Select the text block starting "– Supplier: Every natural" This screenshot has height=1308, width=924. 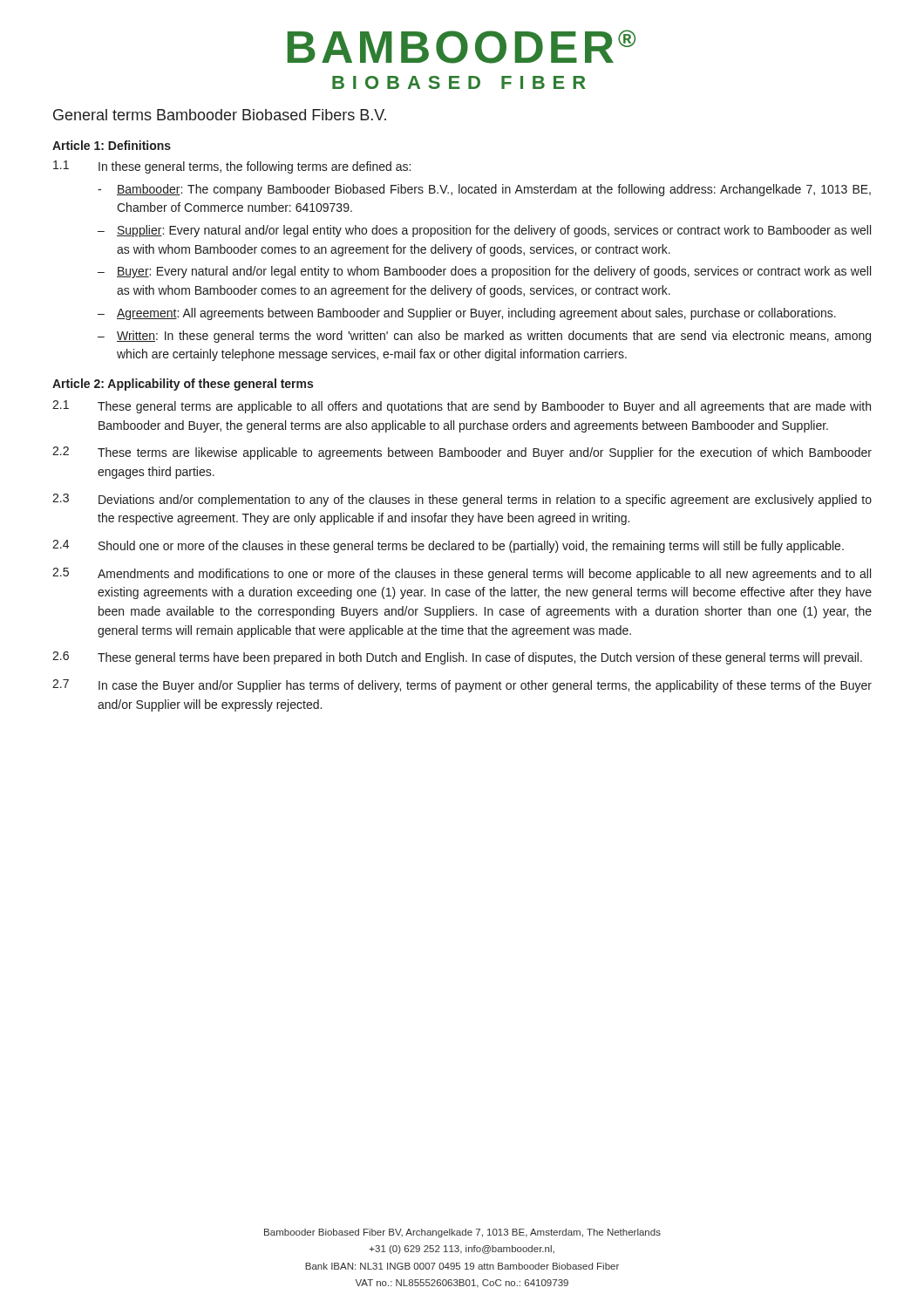click(x=485, y=240)
